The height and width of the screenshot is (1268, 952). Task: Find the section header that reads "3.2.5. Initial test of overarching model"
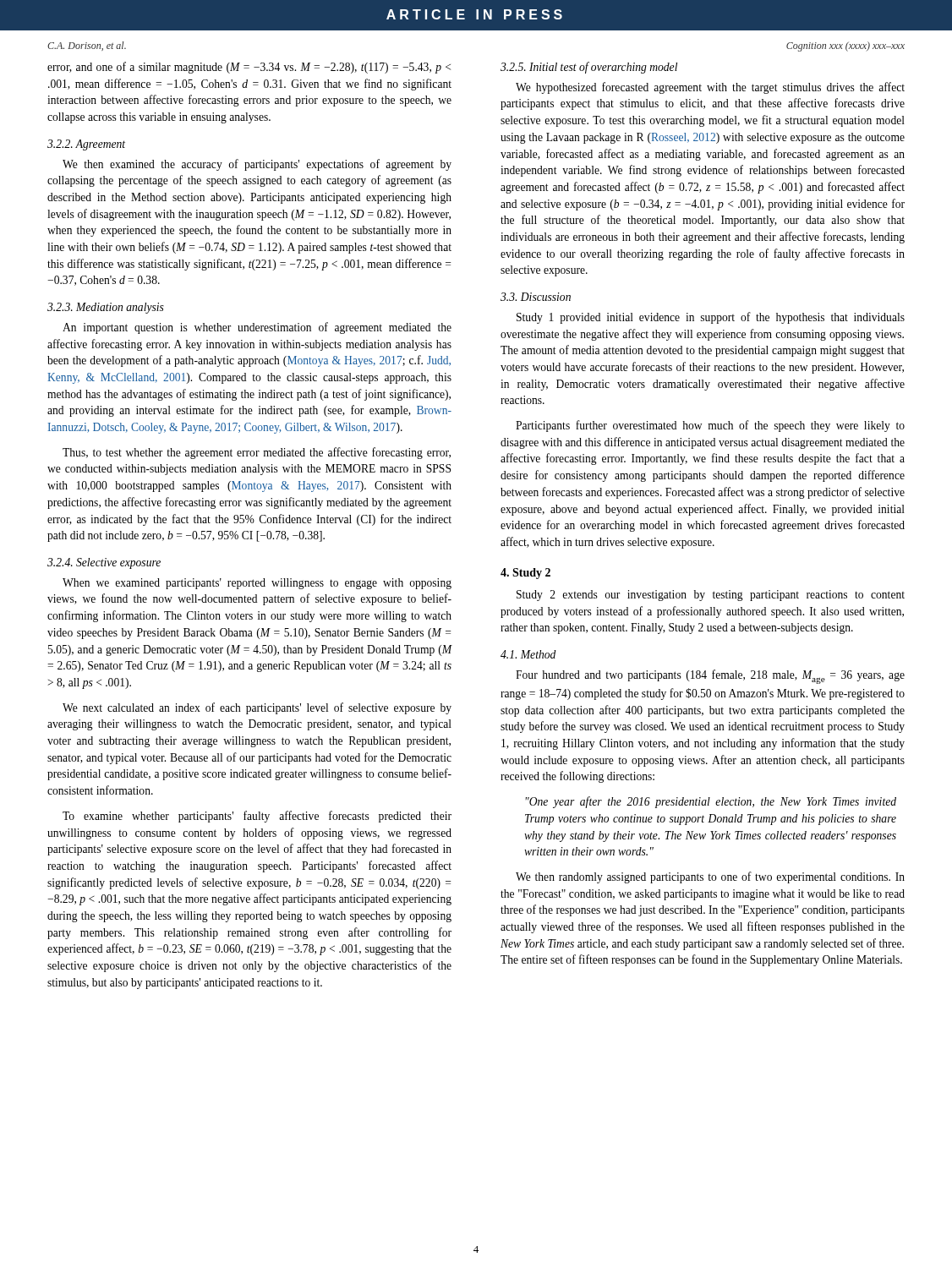tap(589, 67)
